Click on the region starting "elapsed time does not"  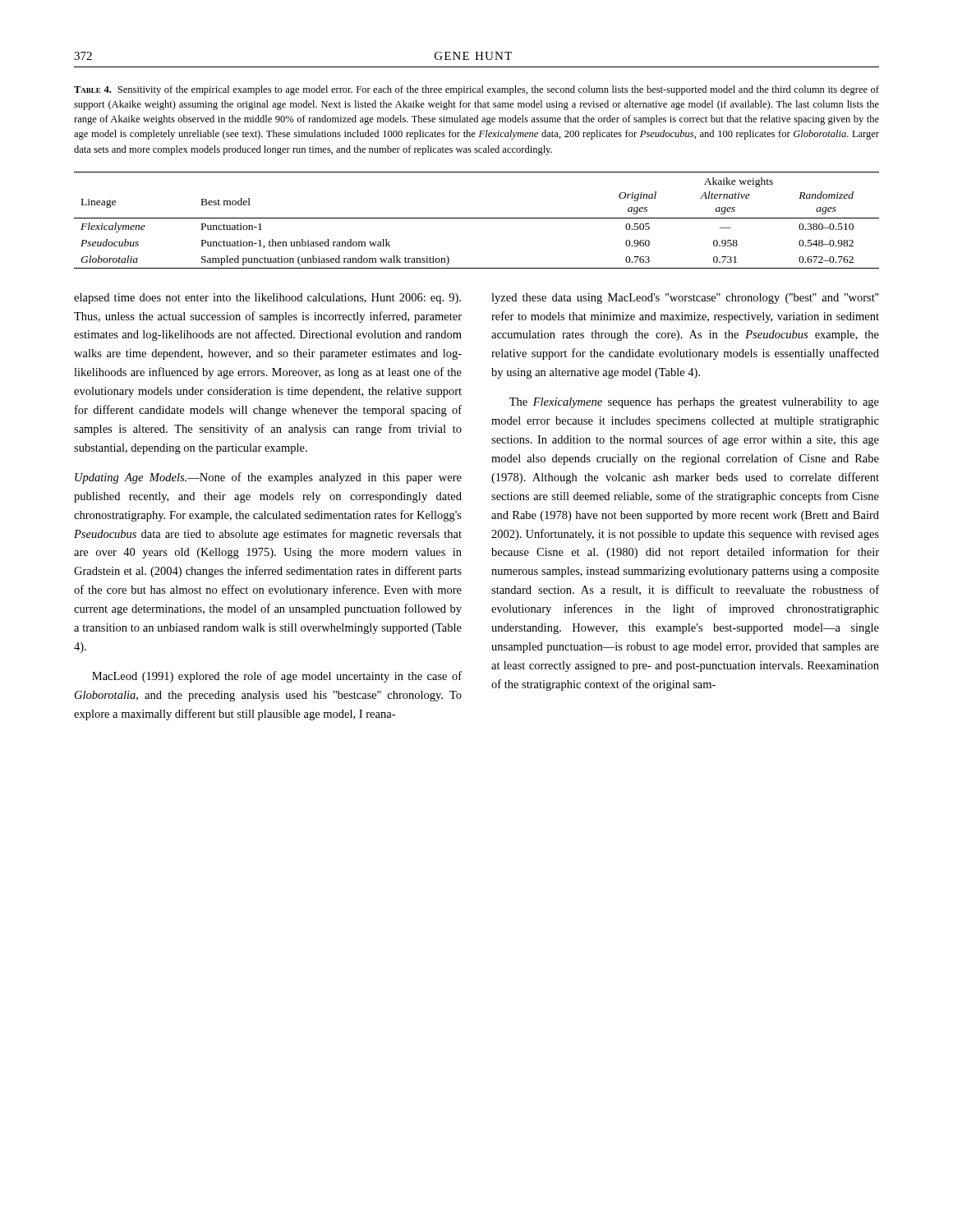coord(268,373)
